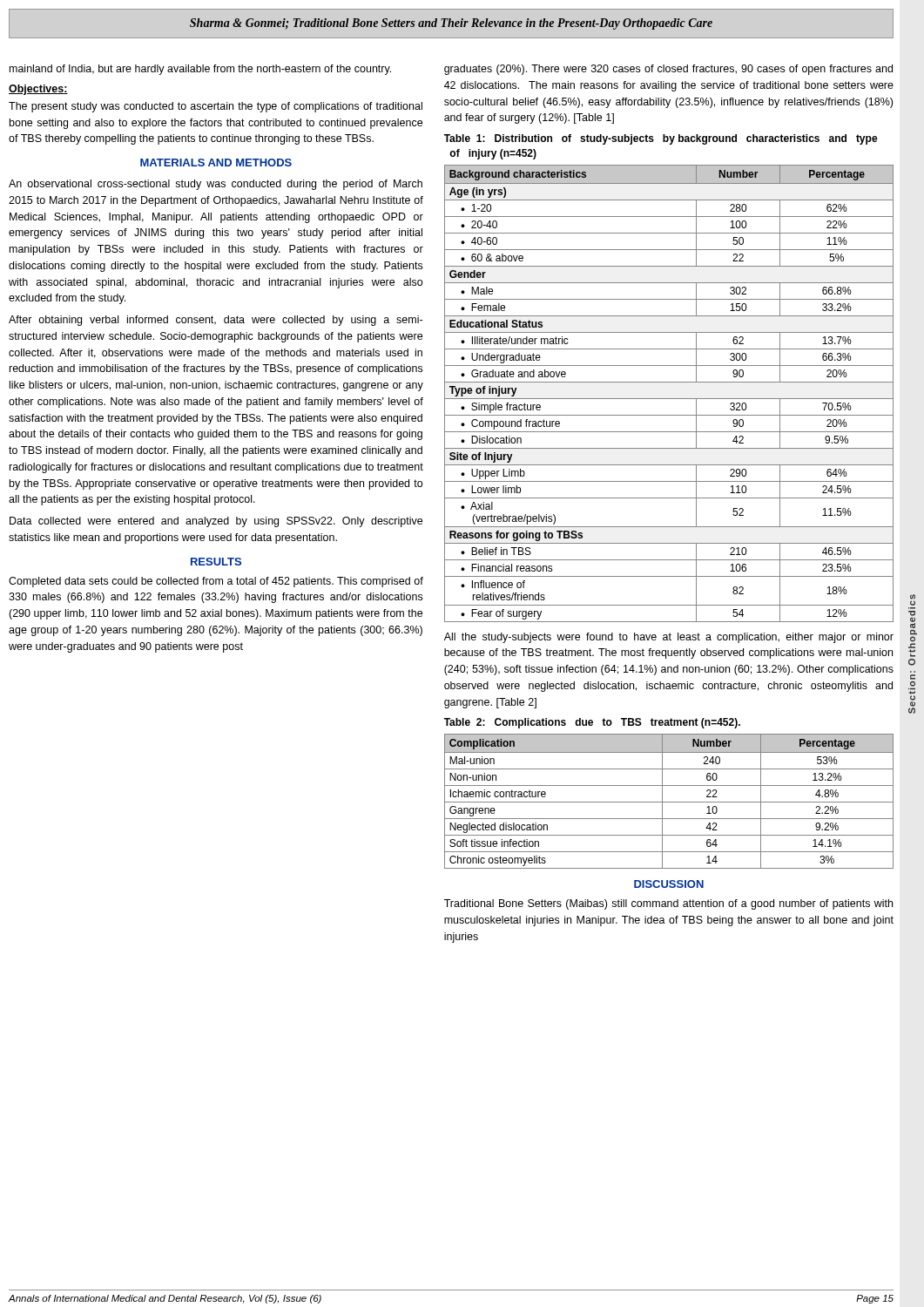Viewport: 924px width, 1307px height.
Task: Select the block starting "Table 2: Complications due"
Action: [x=592, y=723]
